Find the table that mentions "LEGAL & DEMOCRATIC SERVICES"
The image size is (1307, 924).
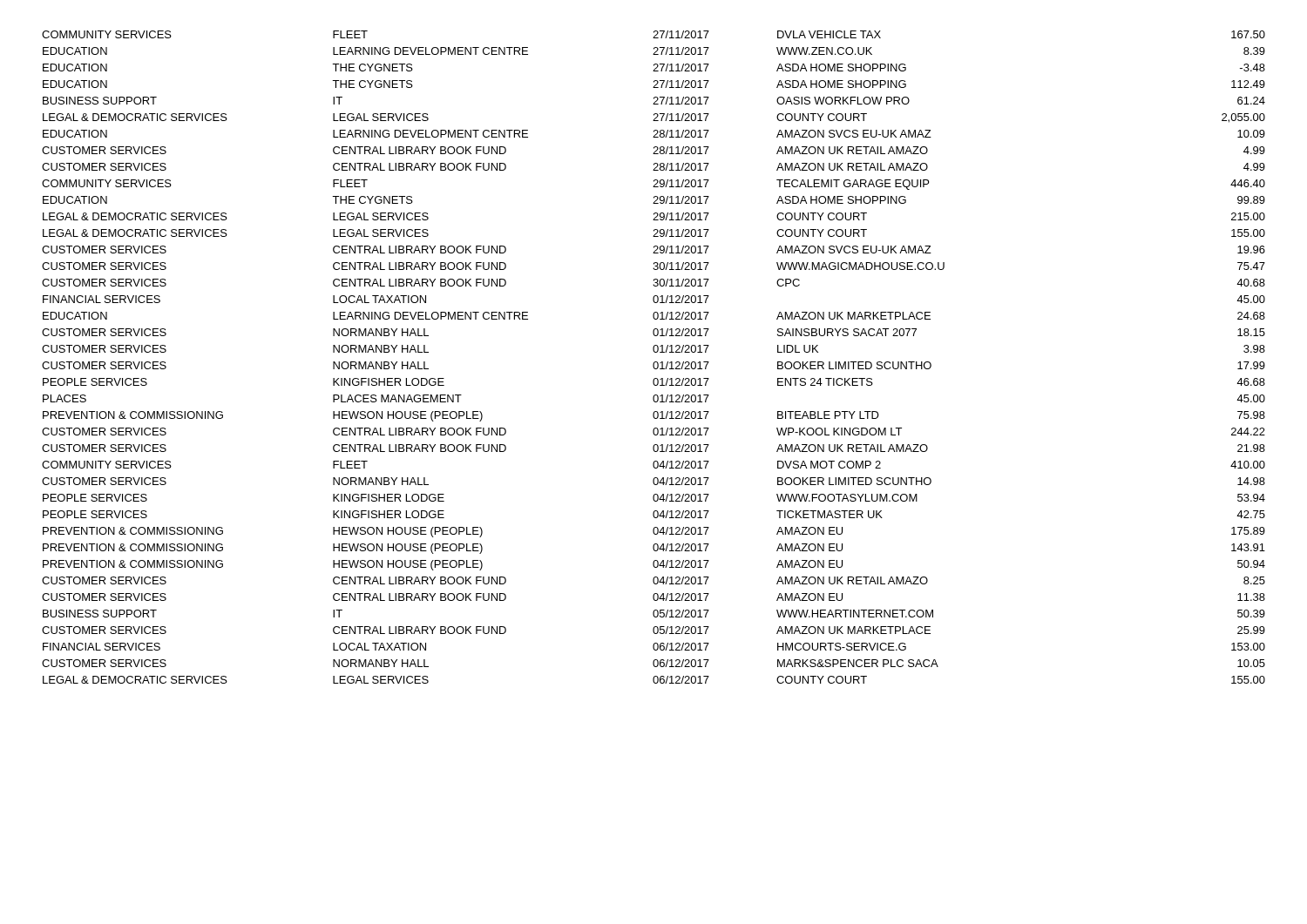point(654,357)
